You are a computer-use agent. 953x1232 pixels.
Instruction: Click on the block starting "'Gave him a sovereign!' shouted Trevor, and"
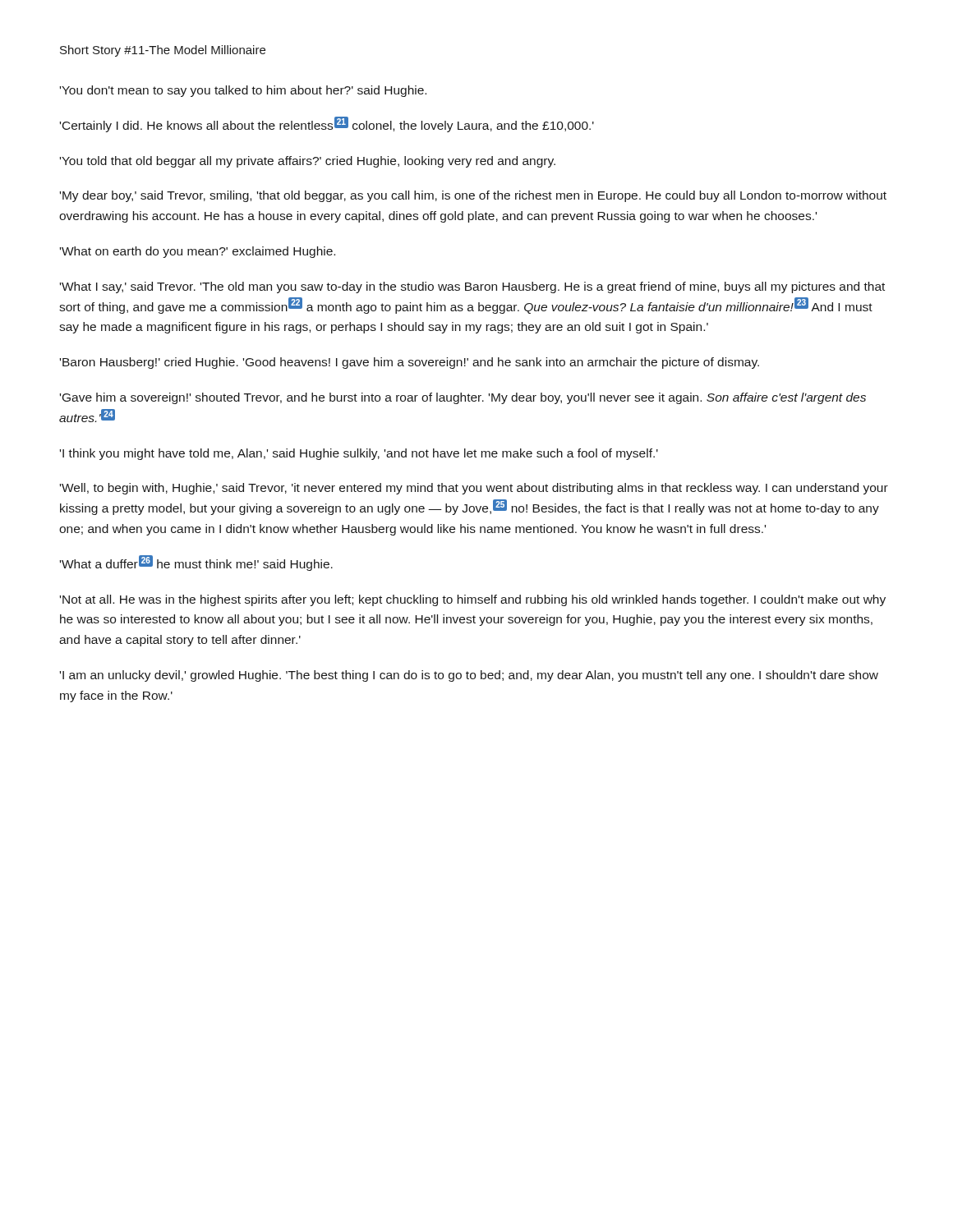[463, 407]
